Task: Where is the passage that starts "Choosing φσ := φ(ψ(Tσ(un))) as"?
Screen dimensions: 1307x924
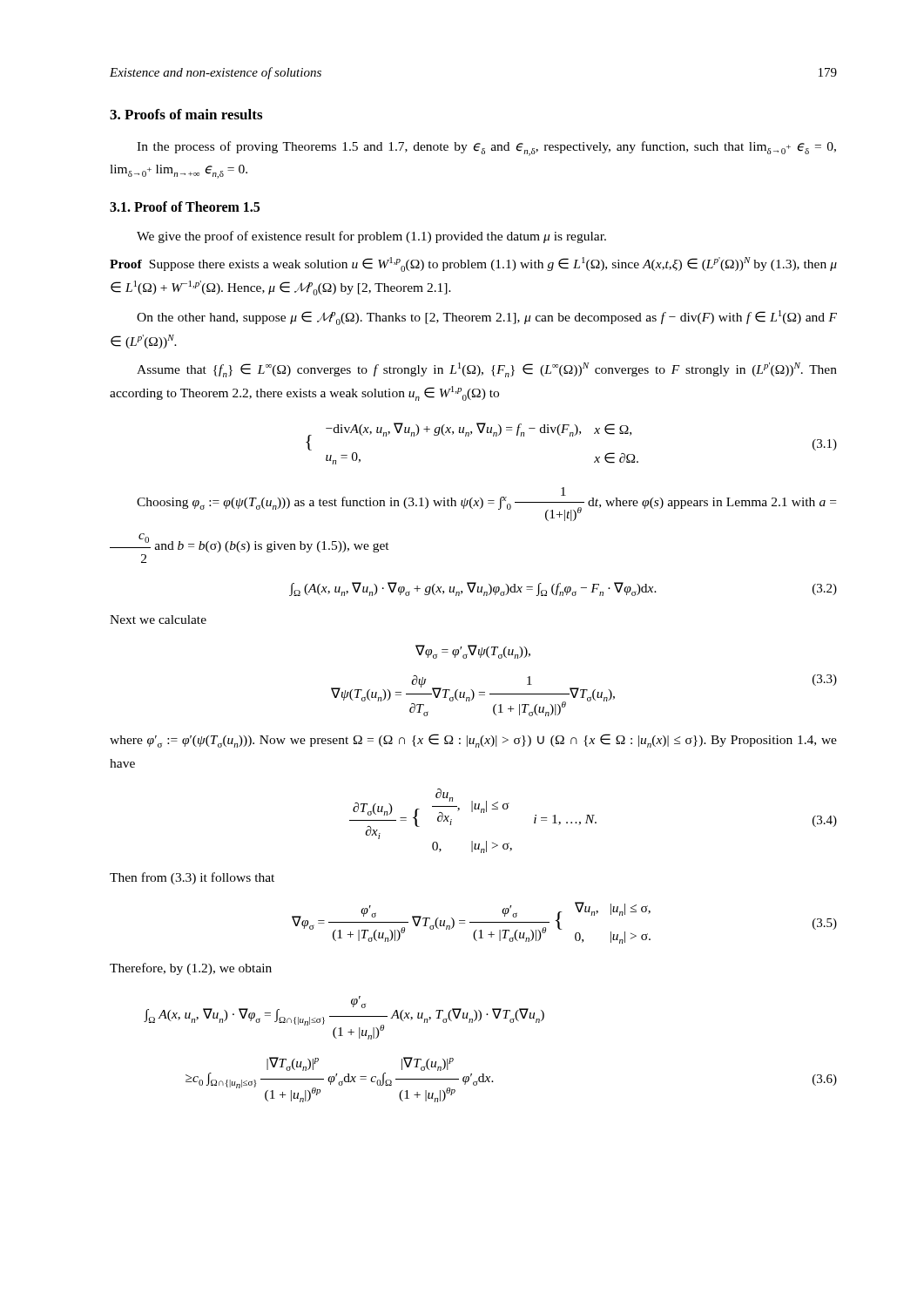Action: 486,504
